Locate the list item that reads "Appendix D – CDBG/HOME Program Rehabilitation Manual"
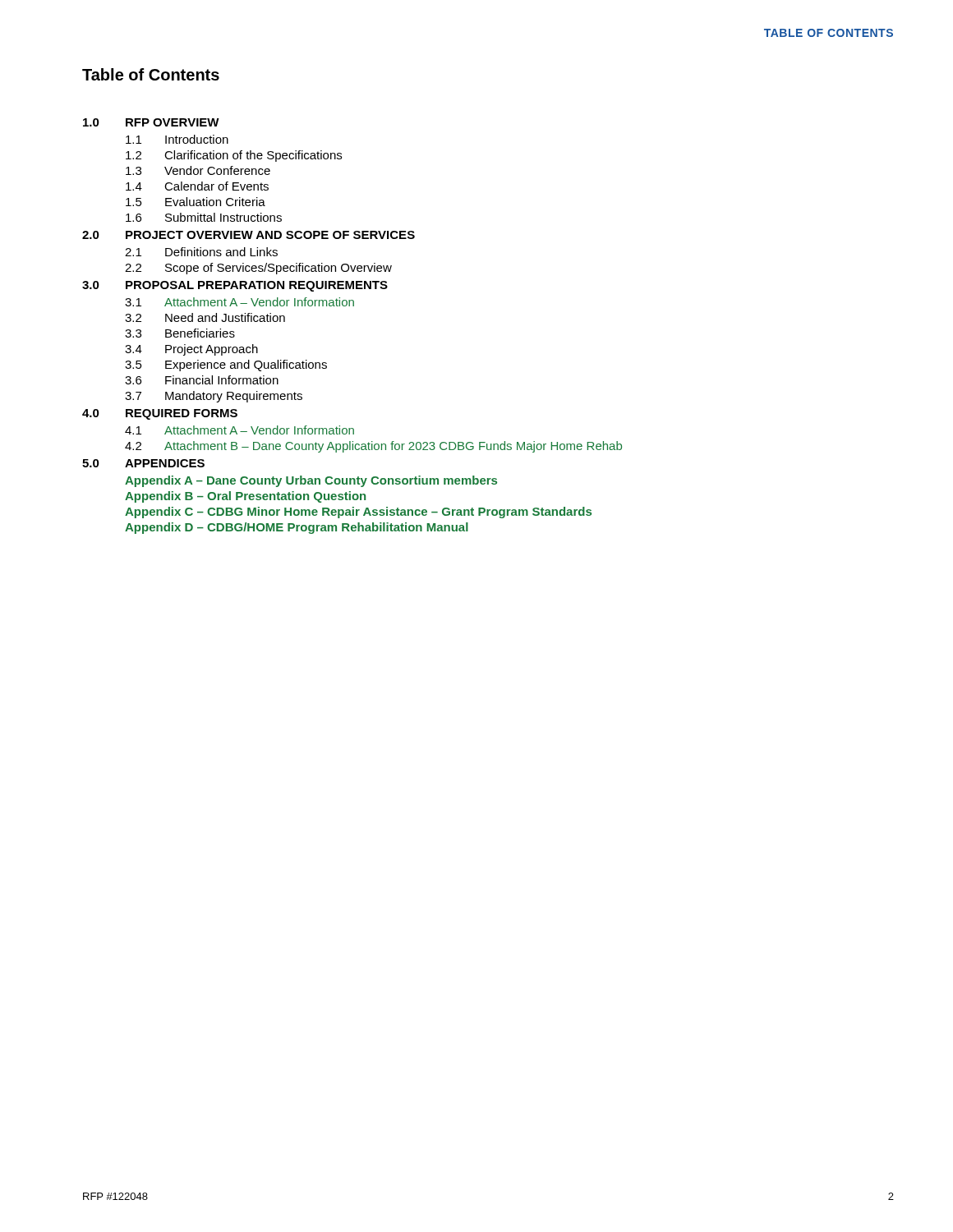Screen dimensions: 1232x953 pos(297,527)
